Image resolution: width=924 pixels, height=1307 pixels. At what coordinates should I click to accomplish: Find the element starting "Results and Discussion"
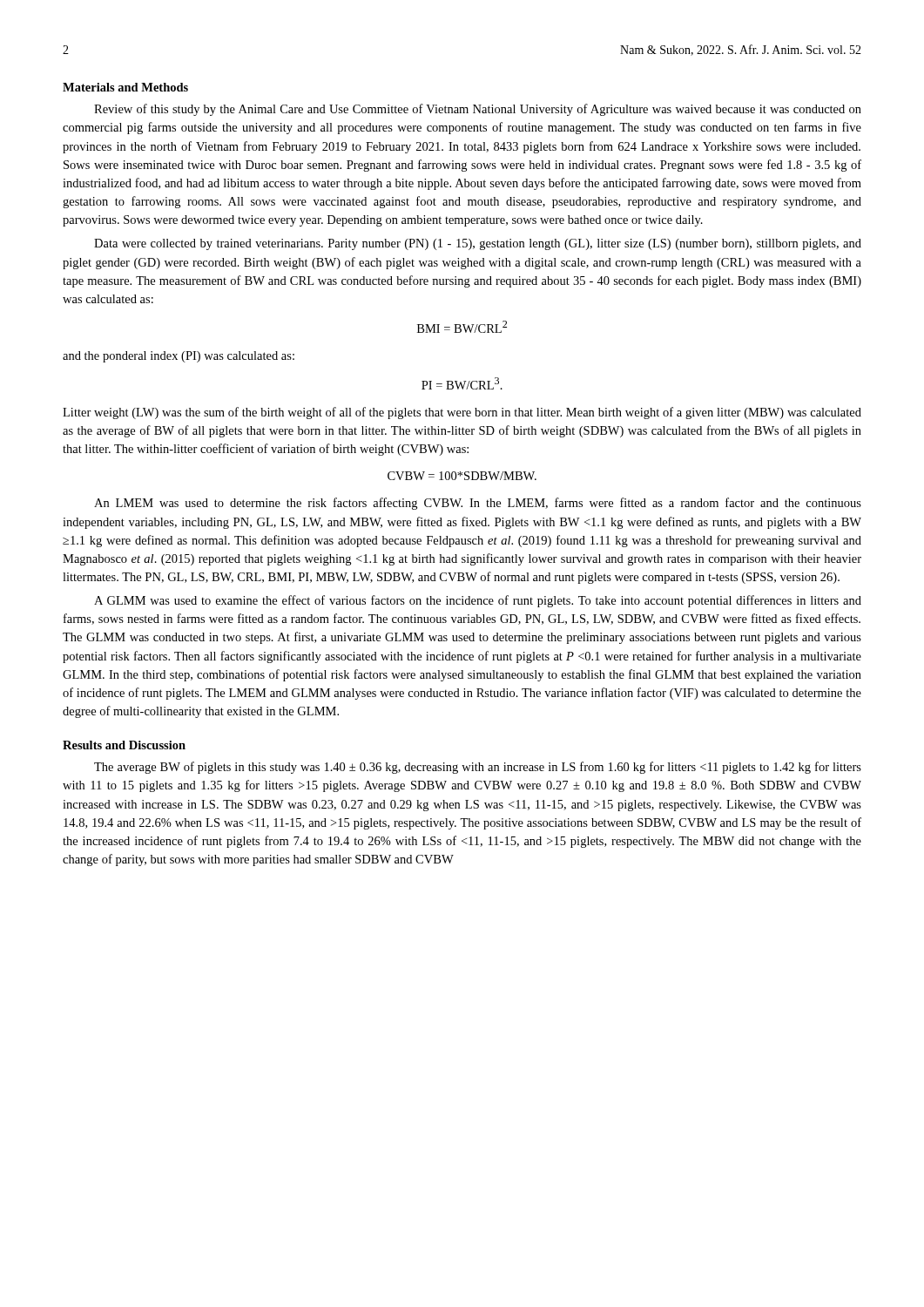124,745
